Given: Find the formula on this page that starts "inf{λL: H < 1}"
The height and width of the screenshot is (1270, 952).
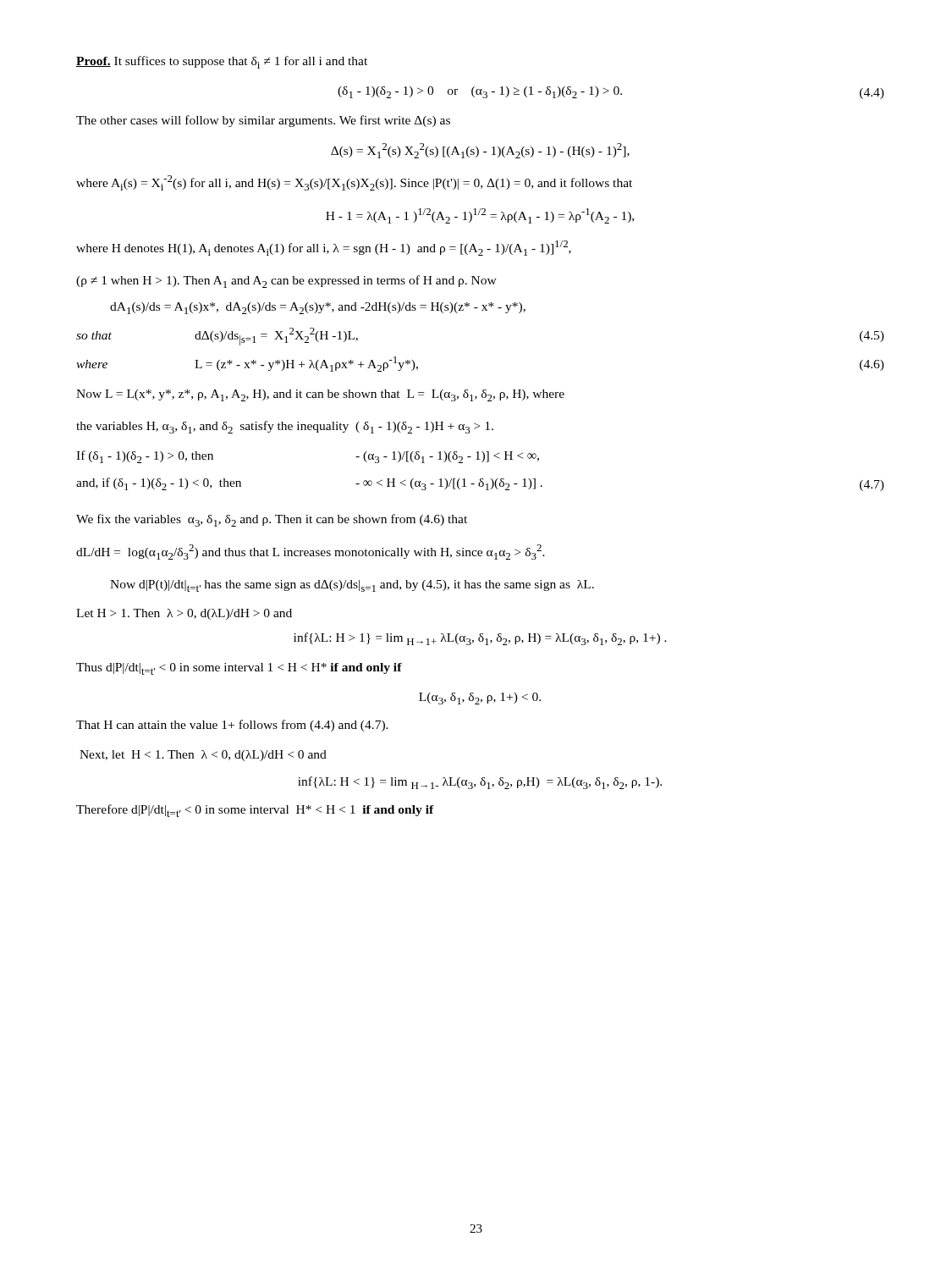Looking at the screenshot, I should tap(480, 783).
